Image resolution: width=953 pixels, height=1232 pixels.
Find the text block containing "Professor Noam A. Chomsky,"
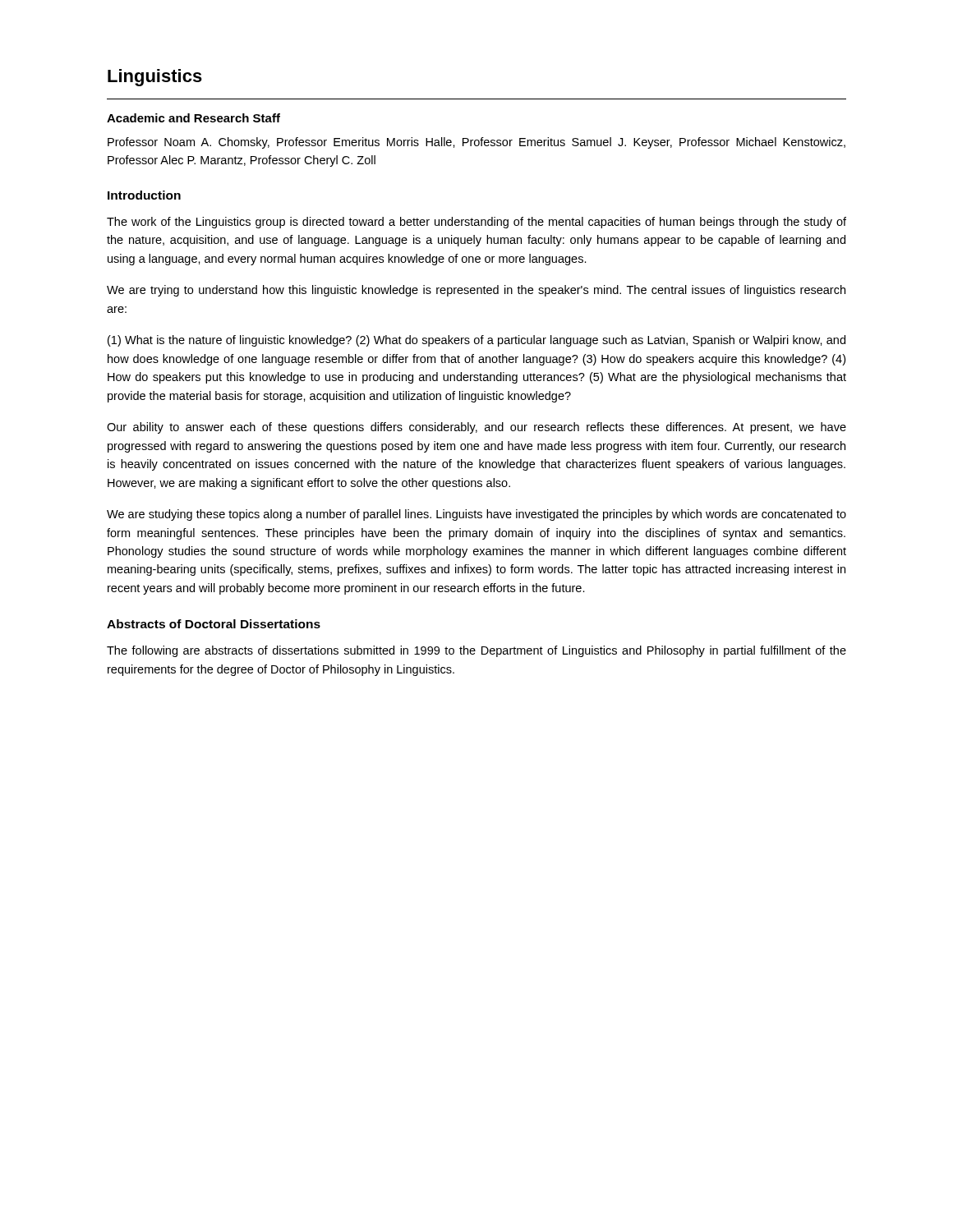(x=476, y=151)
